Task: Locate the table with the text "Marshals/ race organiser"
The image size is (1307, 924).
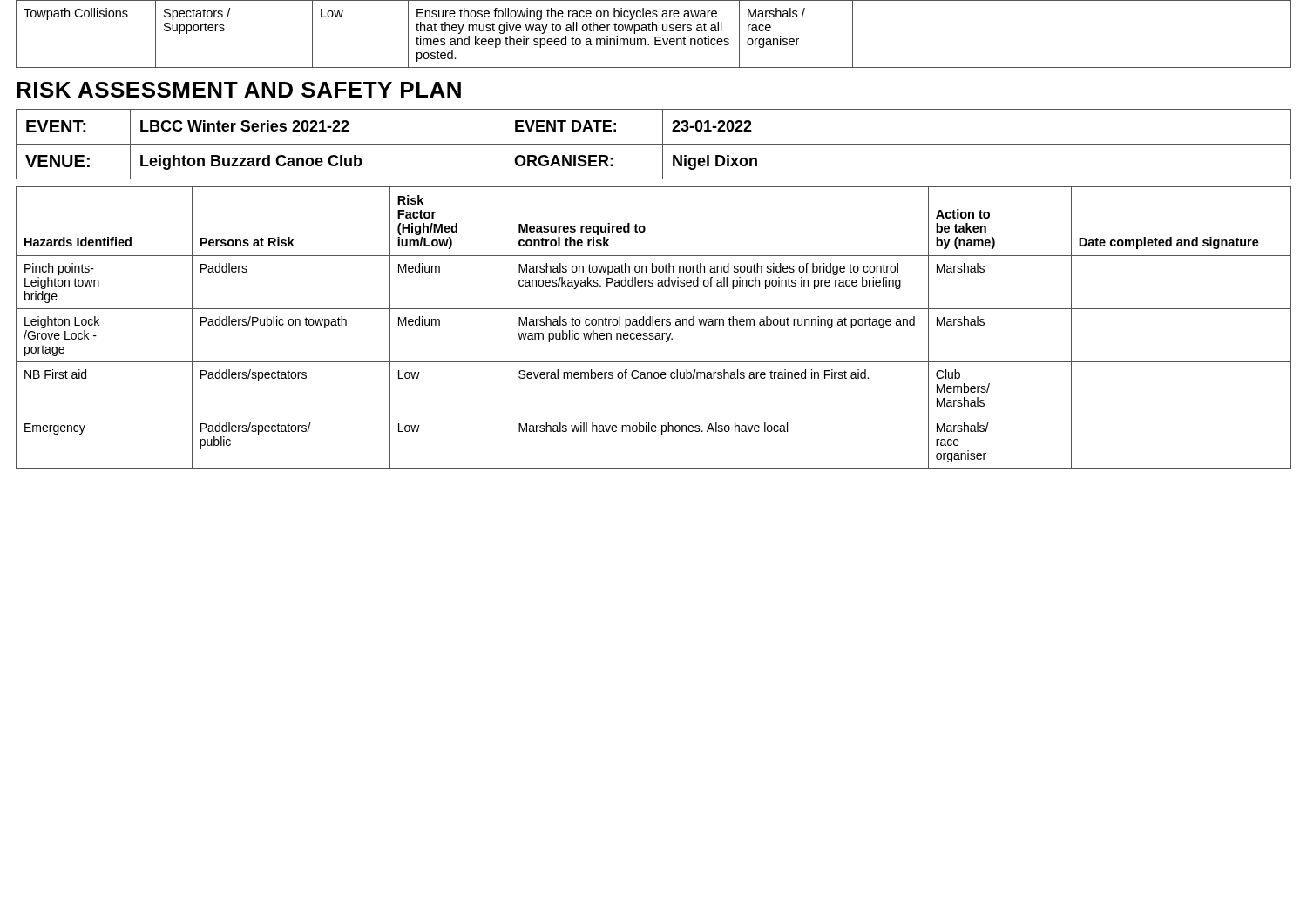Action: tap(654, 327)
